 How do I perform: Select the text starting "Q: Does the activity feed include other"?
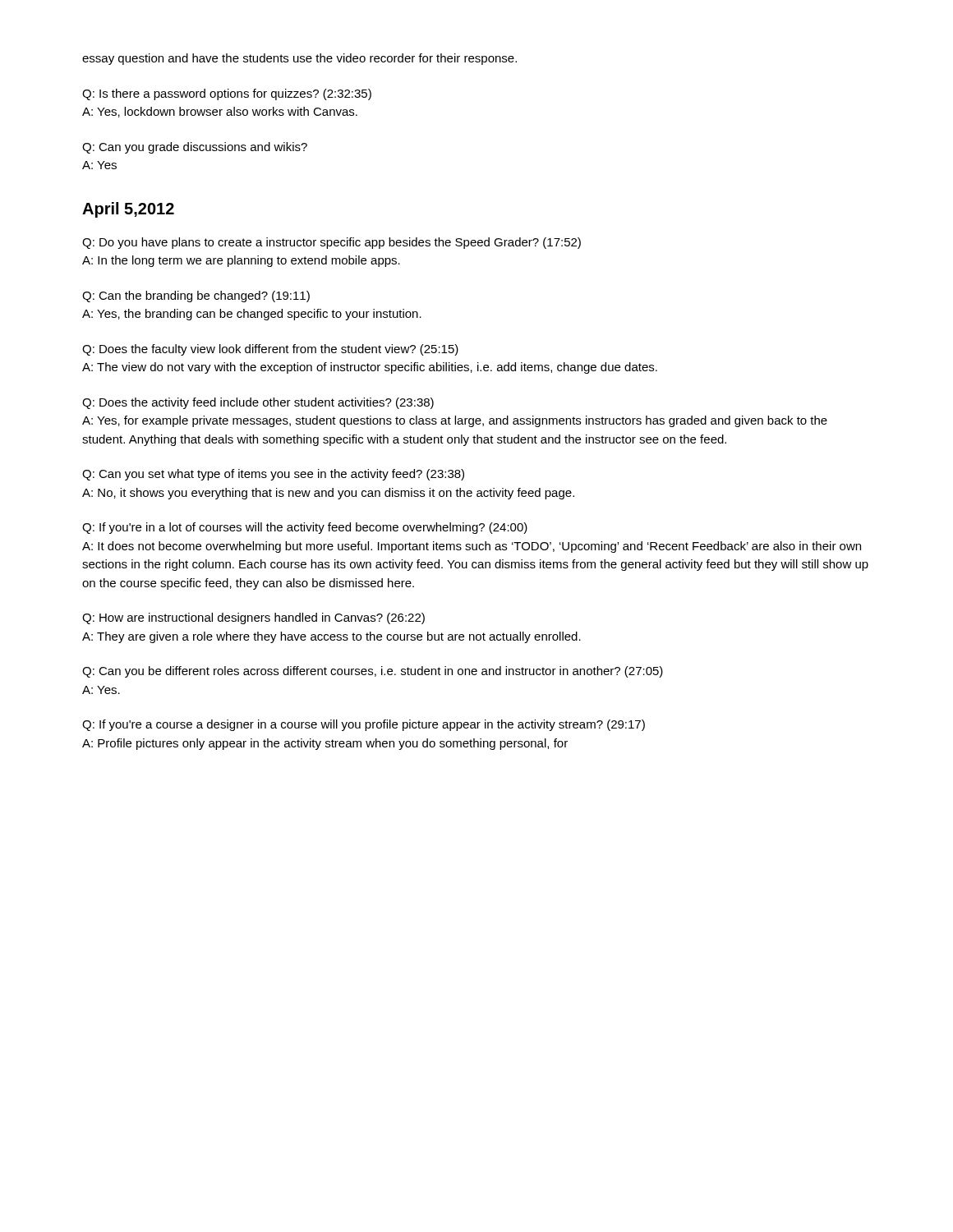pyautogui.click(x=455, y=420)
